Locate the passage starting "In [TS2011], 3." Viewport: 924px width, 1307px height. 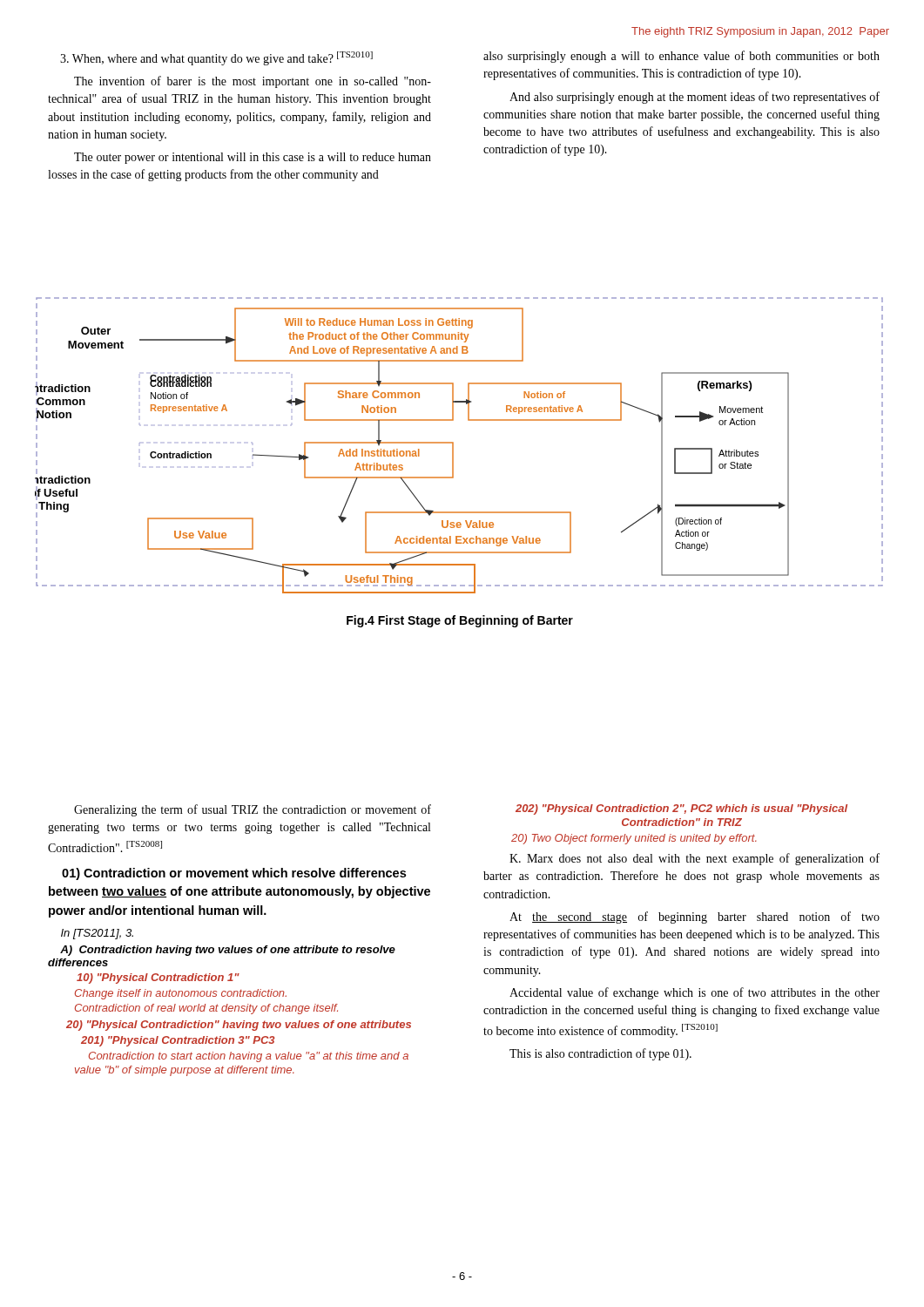click(x=91, y=933)
